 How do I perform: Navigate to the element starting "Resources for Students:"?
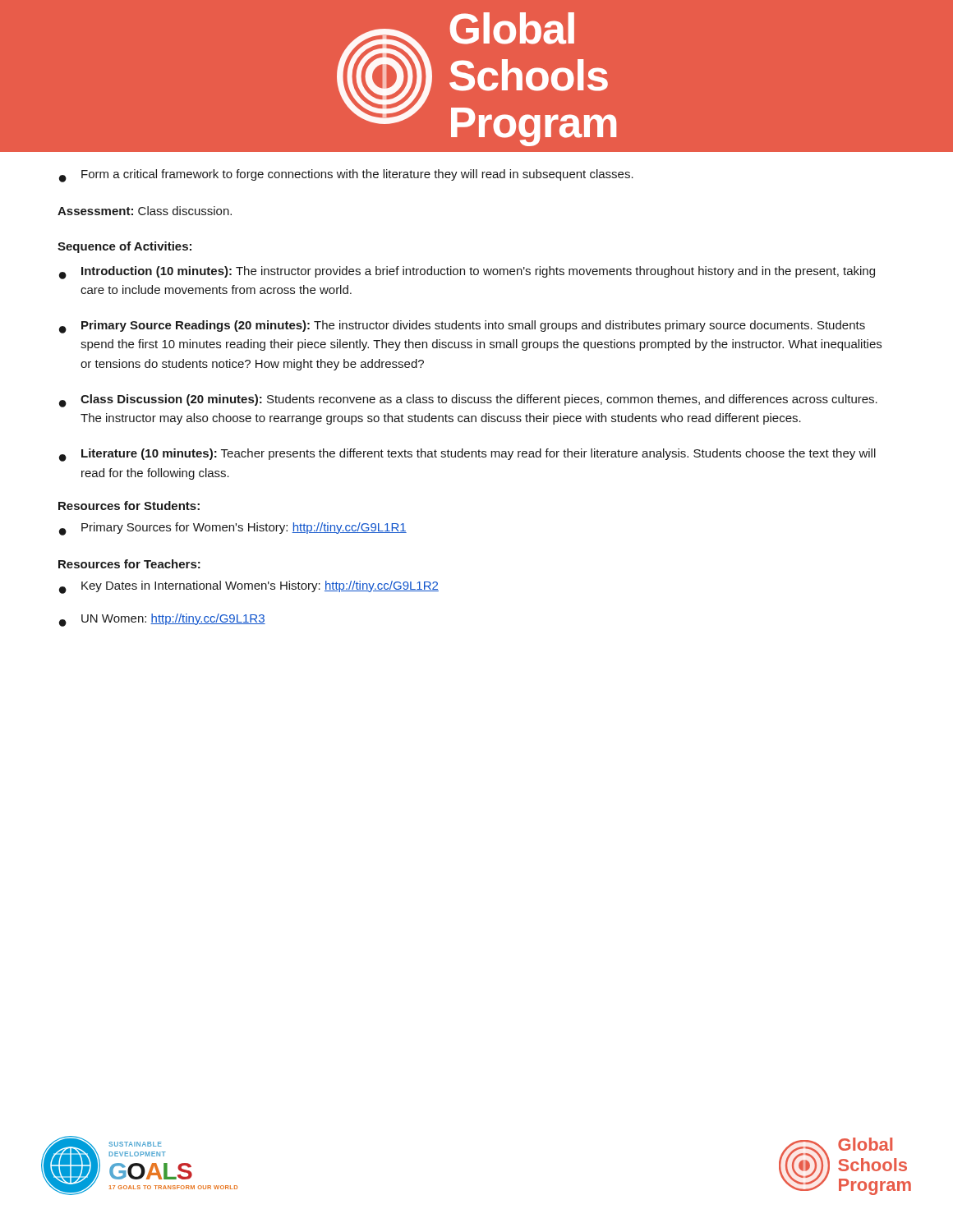[129, 505]
